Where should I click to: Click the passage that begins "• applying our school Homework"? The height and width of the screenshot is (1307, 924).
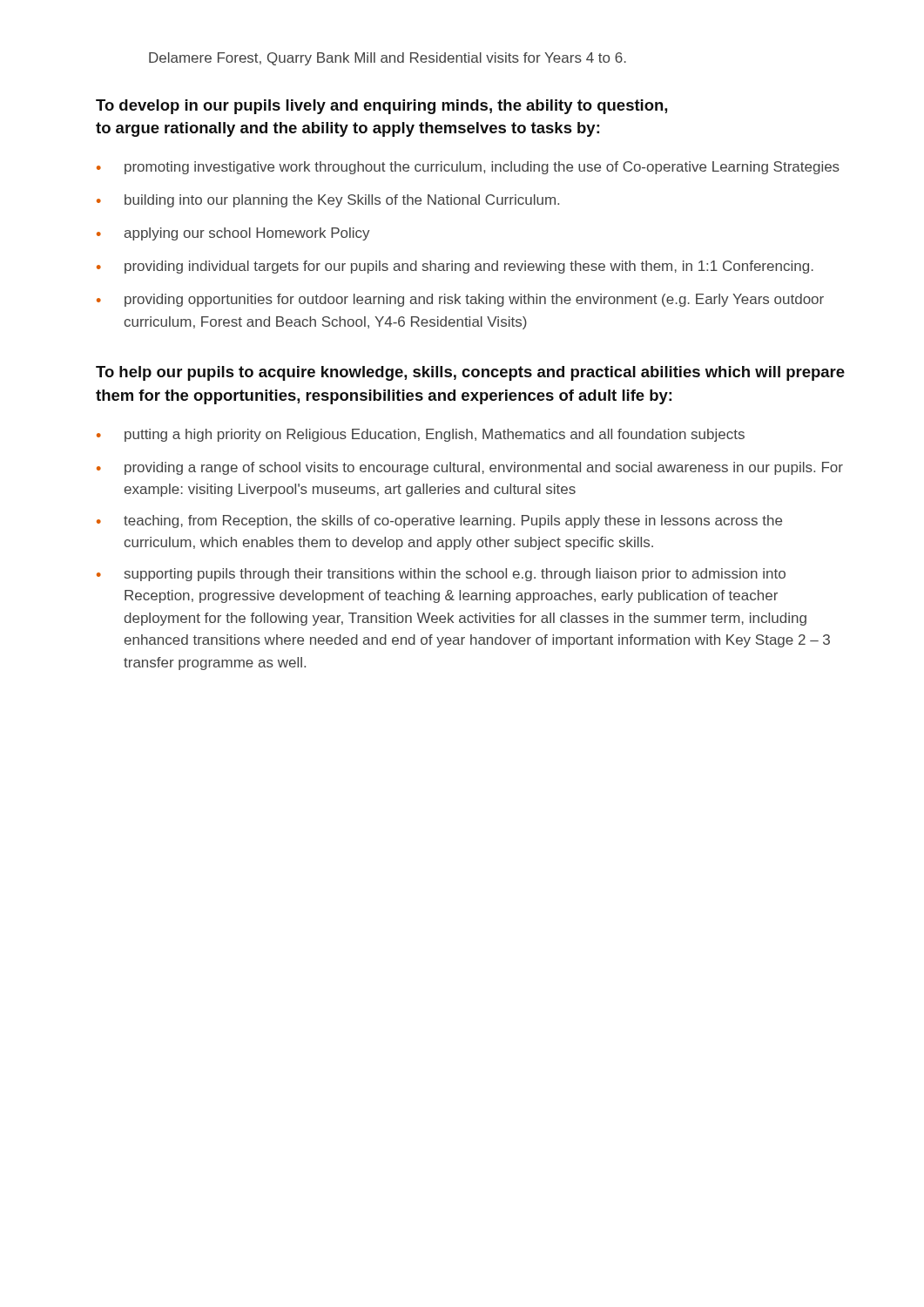(233, 234)
